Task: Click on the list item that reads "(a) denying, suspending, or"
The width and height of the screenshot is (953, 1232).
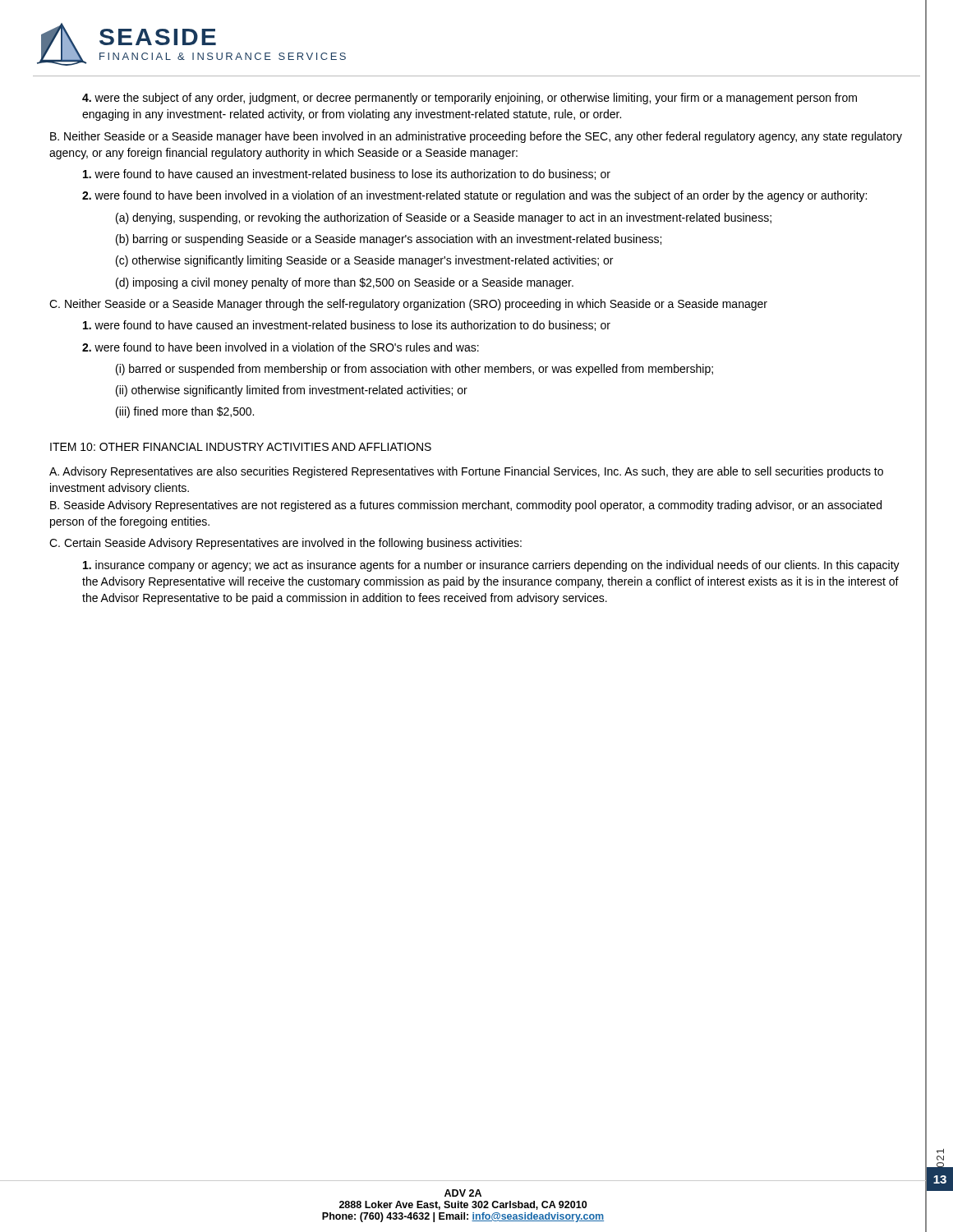Action: pos(444,218)
